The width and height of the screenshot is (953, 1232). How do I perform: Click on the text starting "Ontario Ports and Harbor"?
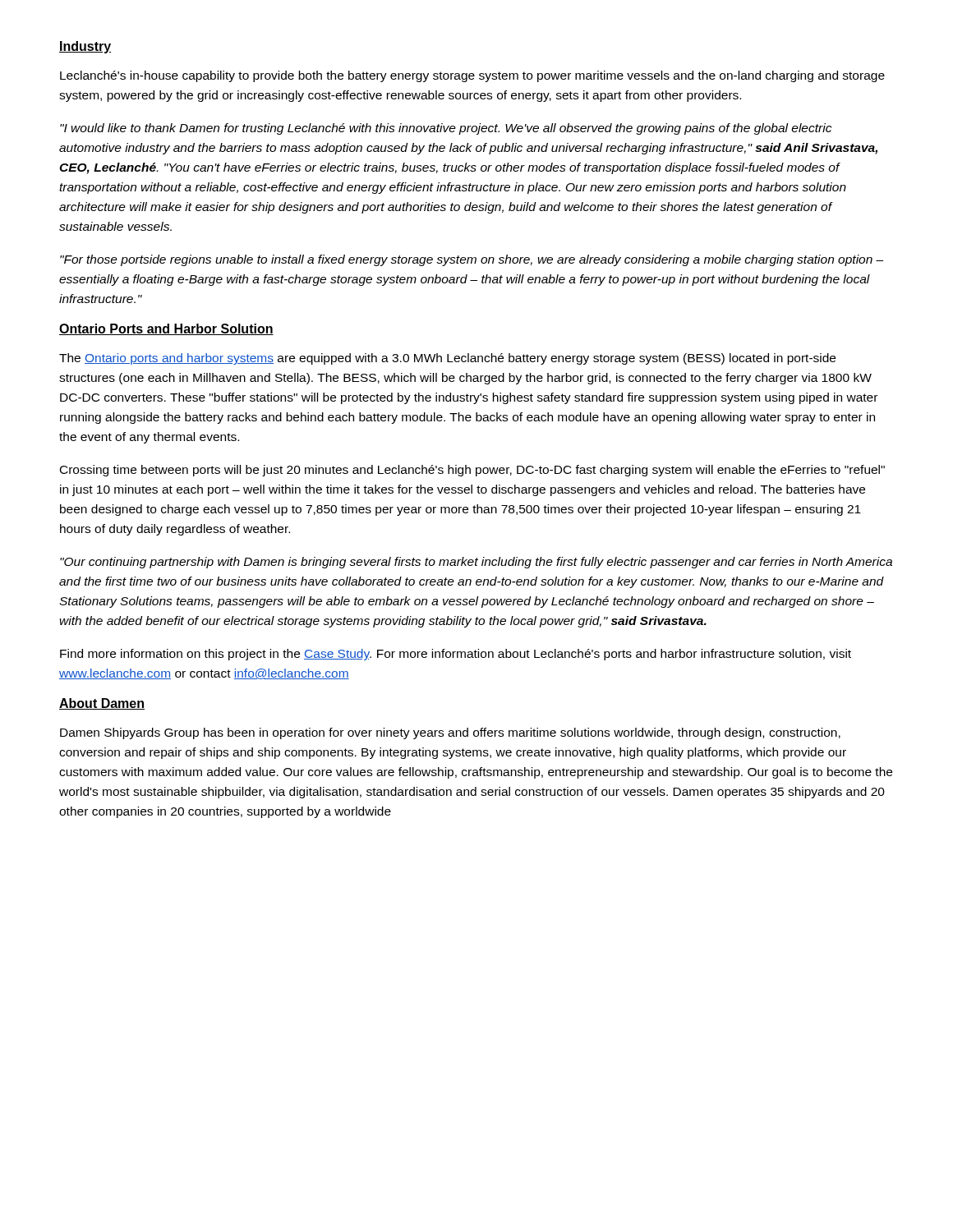pyautogui.click(x=166, y=329)
